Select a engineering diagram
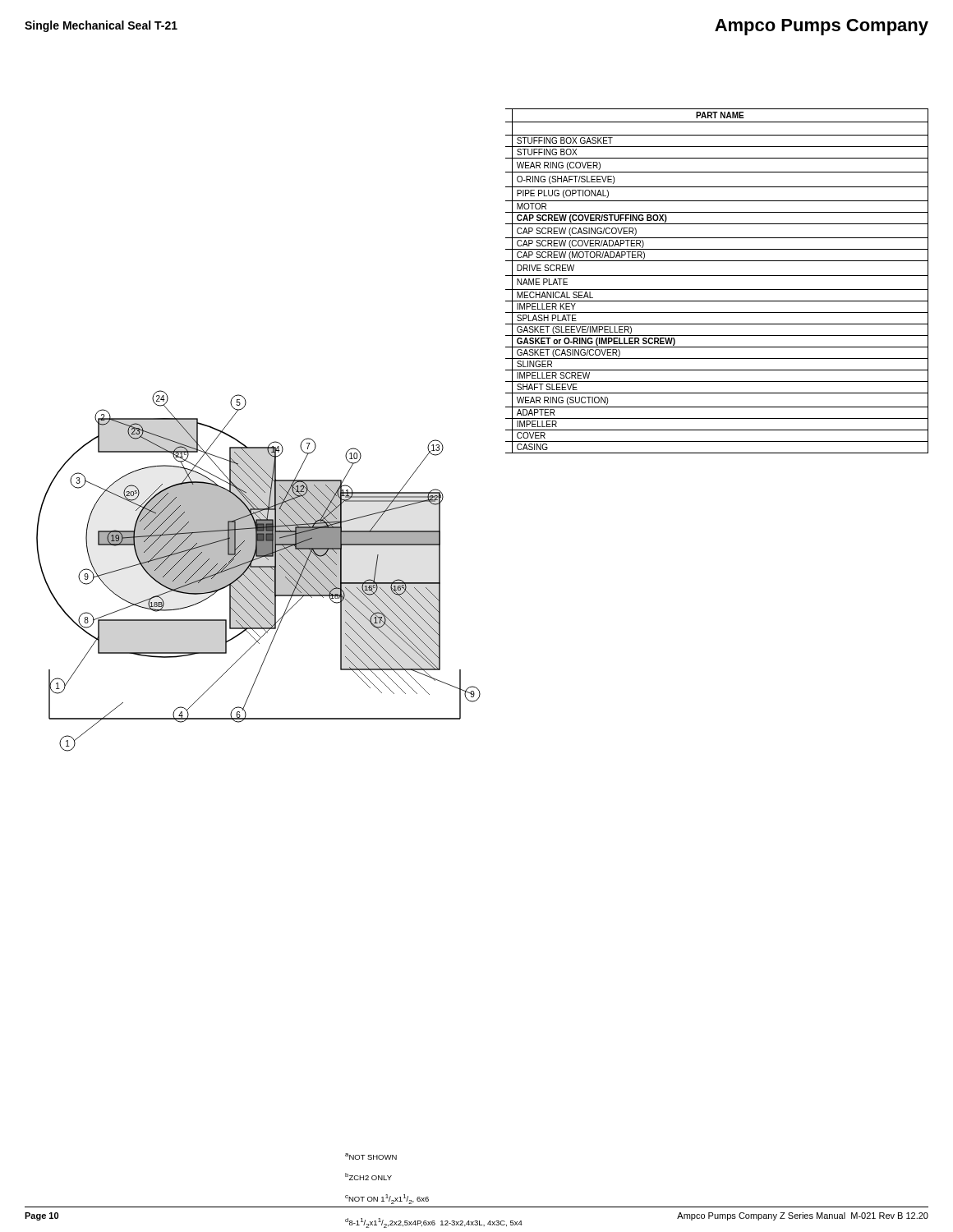This screenshot has height=1232, width=953. (x=261, y=435)
